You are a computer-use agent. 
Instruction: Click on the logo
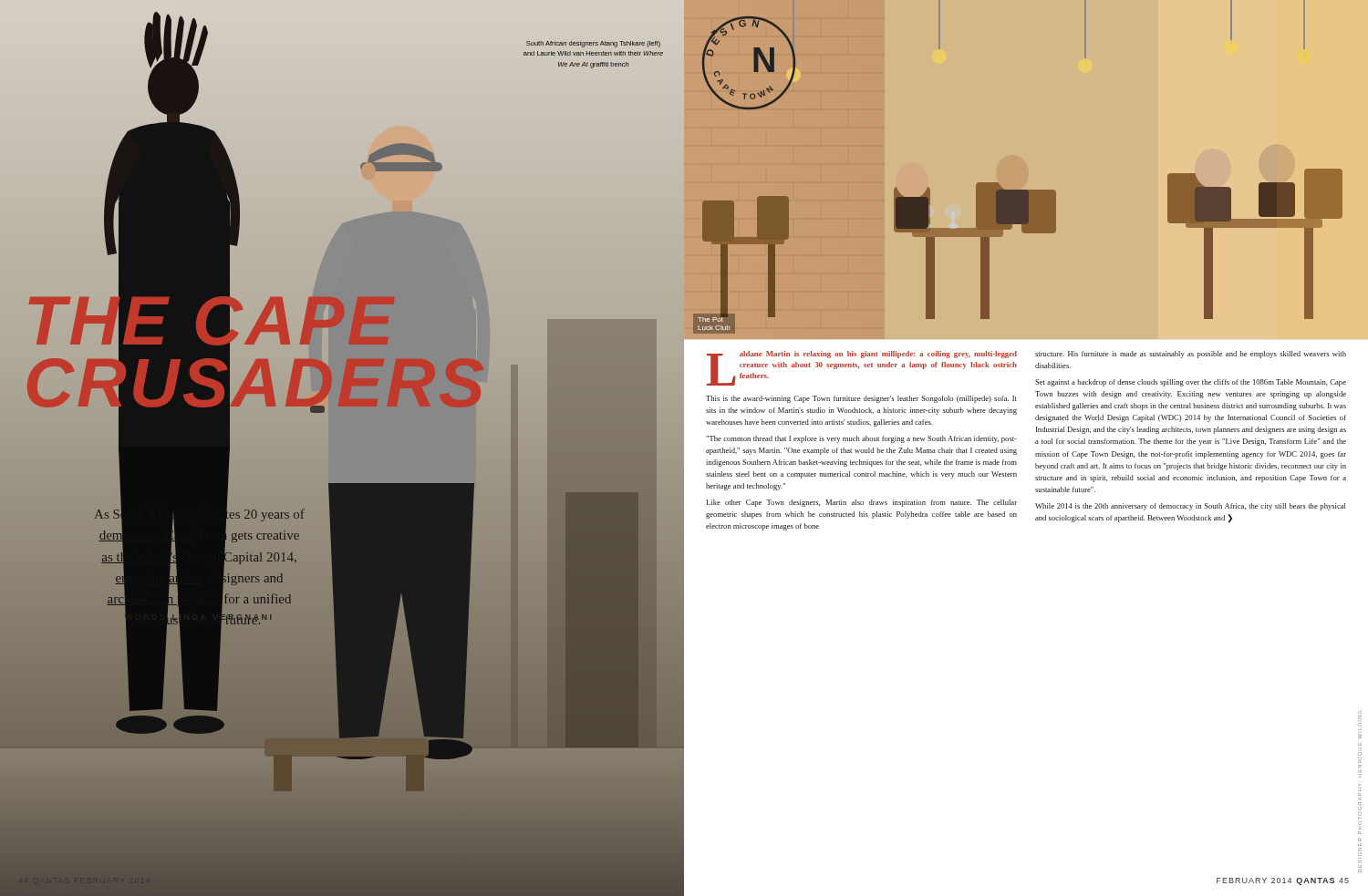click(x=749, y=63)
